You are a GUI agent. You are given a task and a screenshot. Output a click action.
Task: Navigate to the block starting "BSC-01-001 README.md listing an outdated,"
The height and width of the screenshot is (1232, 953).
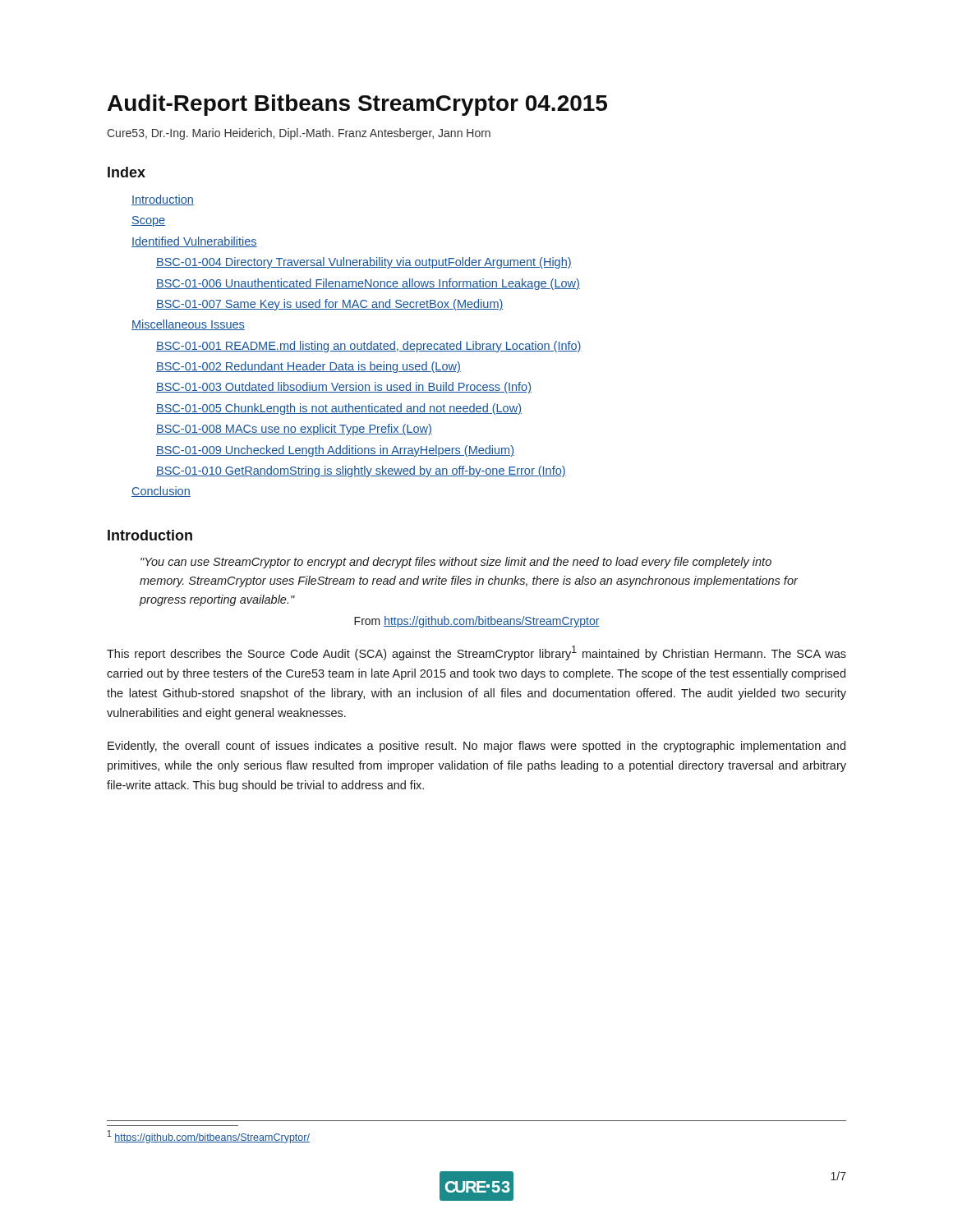369,346
